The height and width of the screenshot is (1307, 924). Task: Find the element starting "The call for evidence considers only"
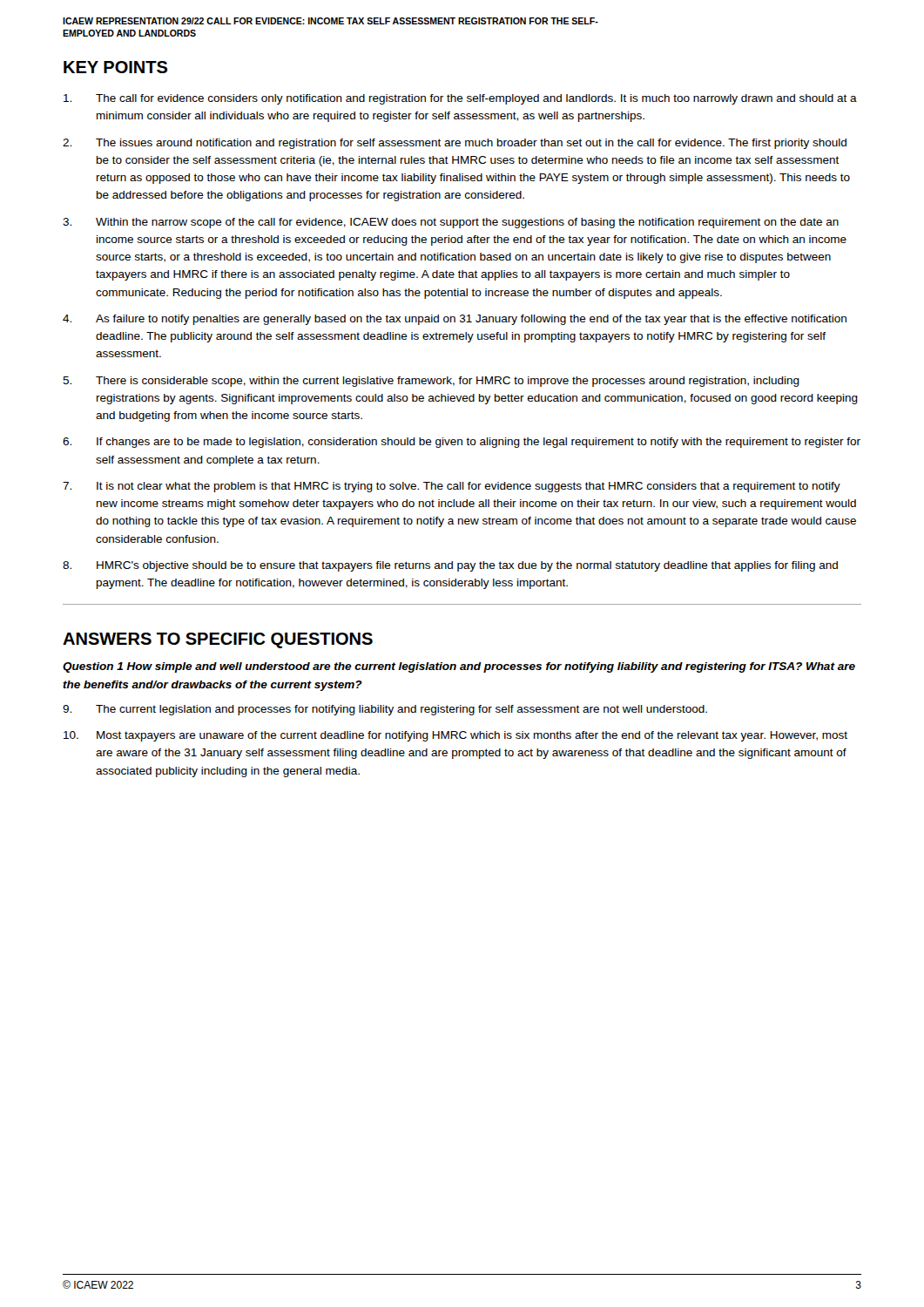pos(462,107)
